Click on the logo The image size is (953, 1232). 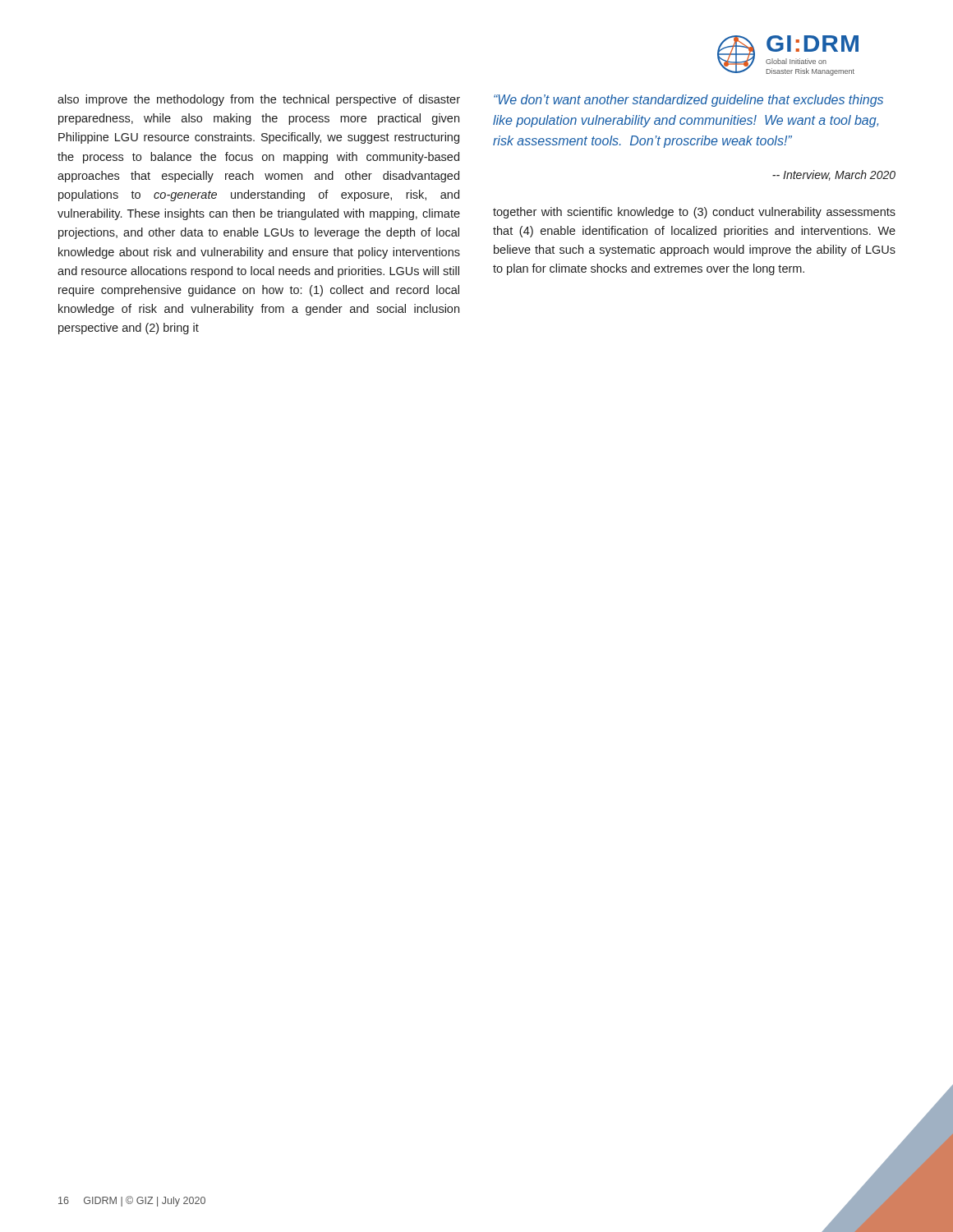tap(805, 54)
